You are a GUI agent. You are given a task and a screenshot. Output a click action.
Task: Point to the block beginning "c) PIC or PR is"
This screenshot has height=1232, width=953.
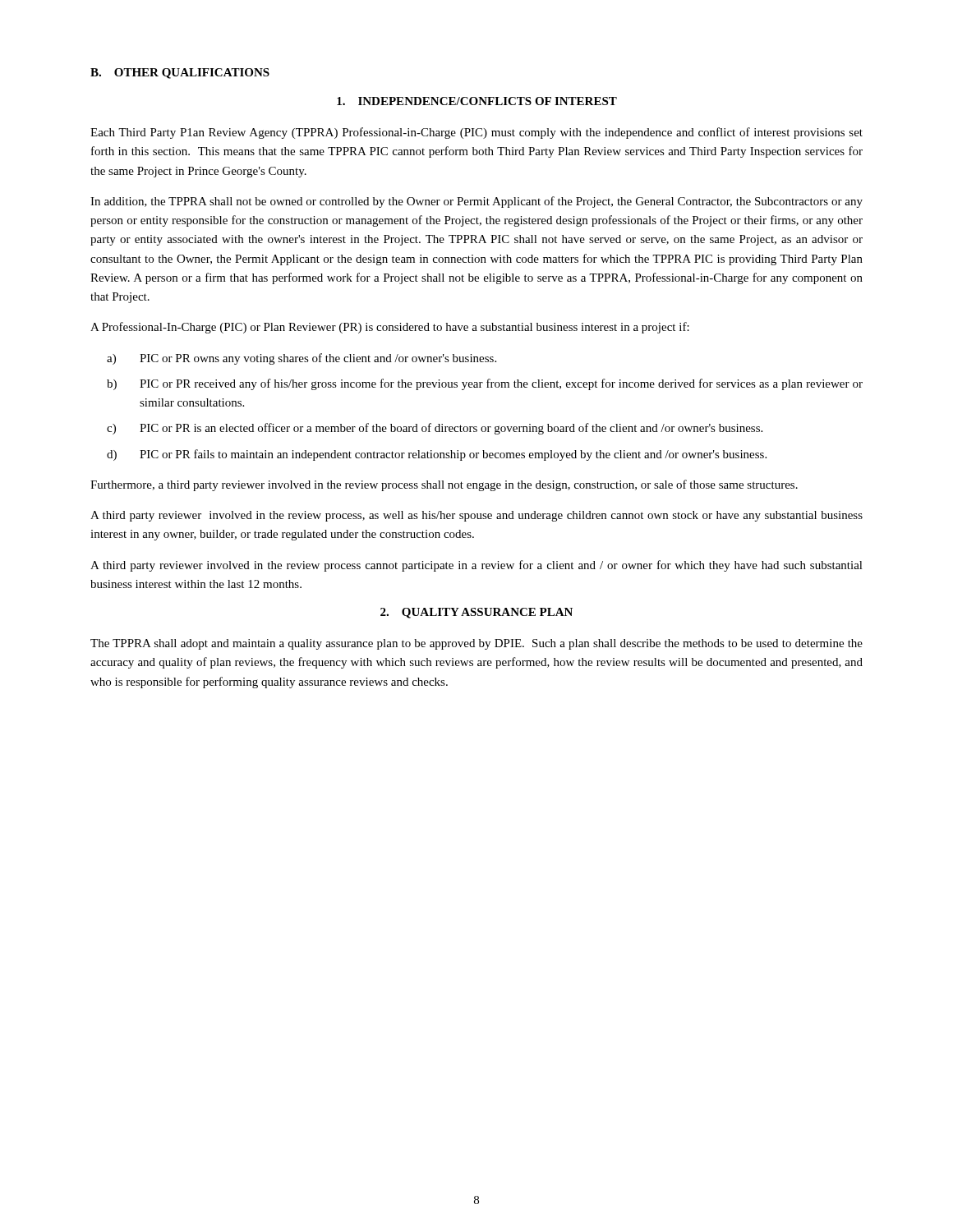click(x=485, y=429)
